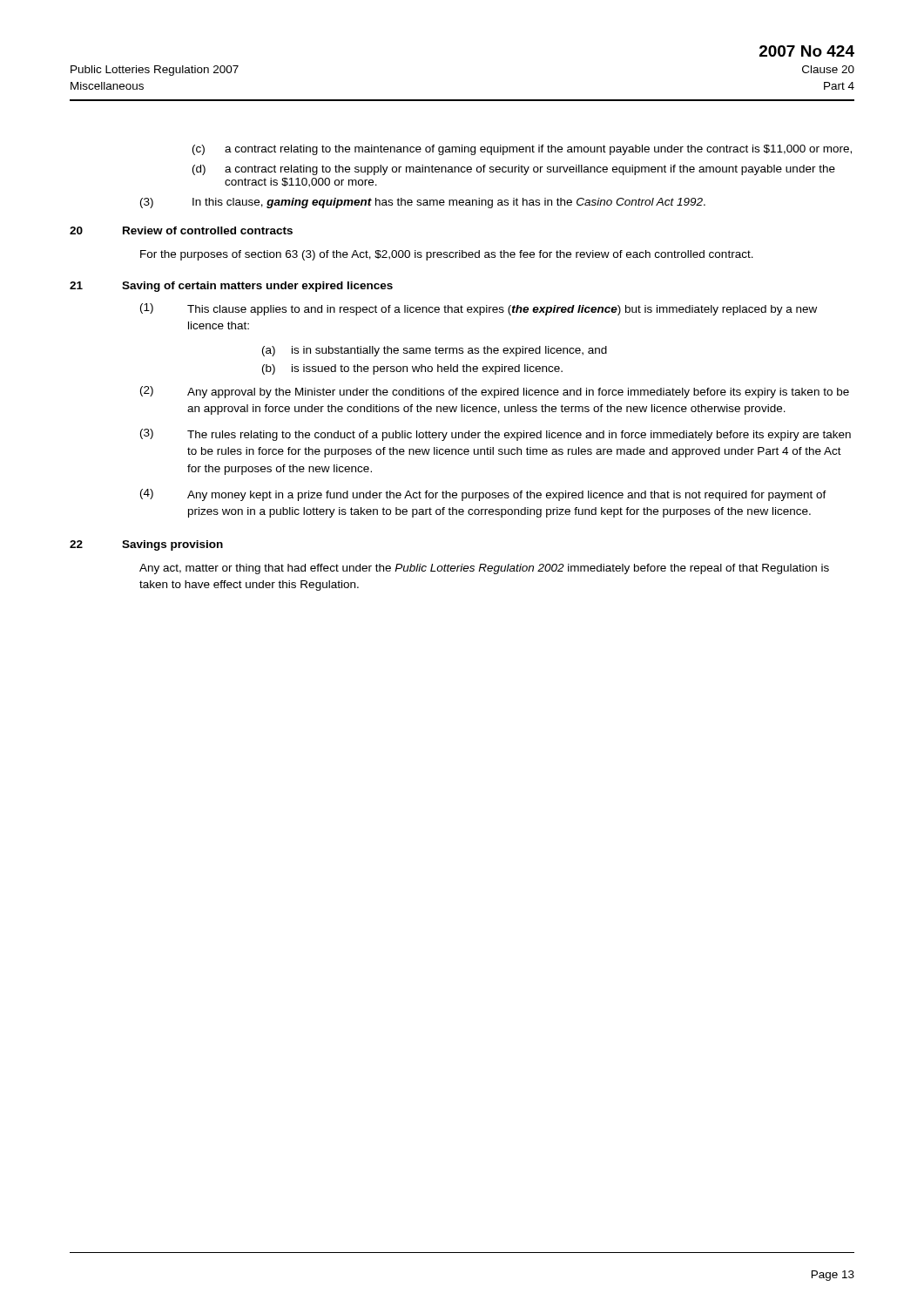The image size is (924, 1307).
Task: Navigate to the text block starting "22 Savings provision"
Action: pos(146,544)
